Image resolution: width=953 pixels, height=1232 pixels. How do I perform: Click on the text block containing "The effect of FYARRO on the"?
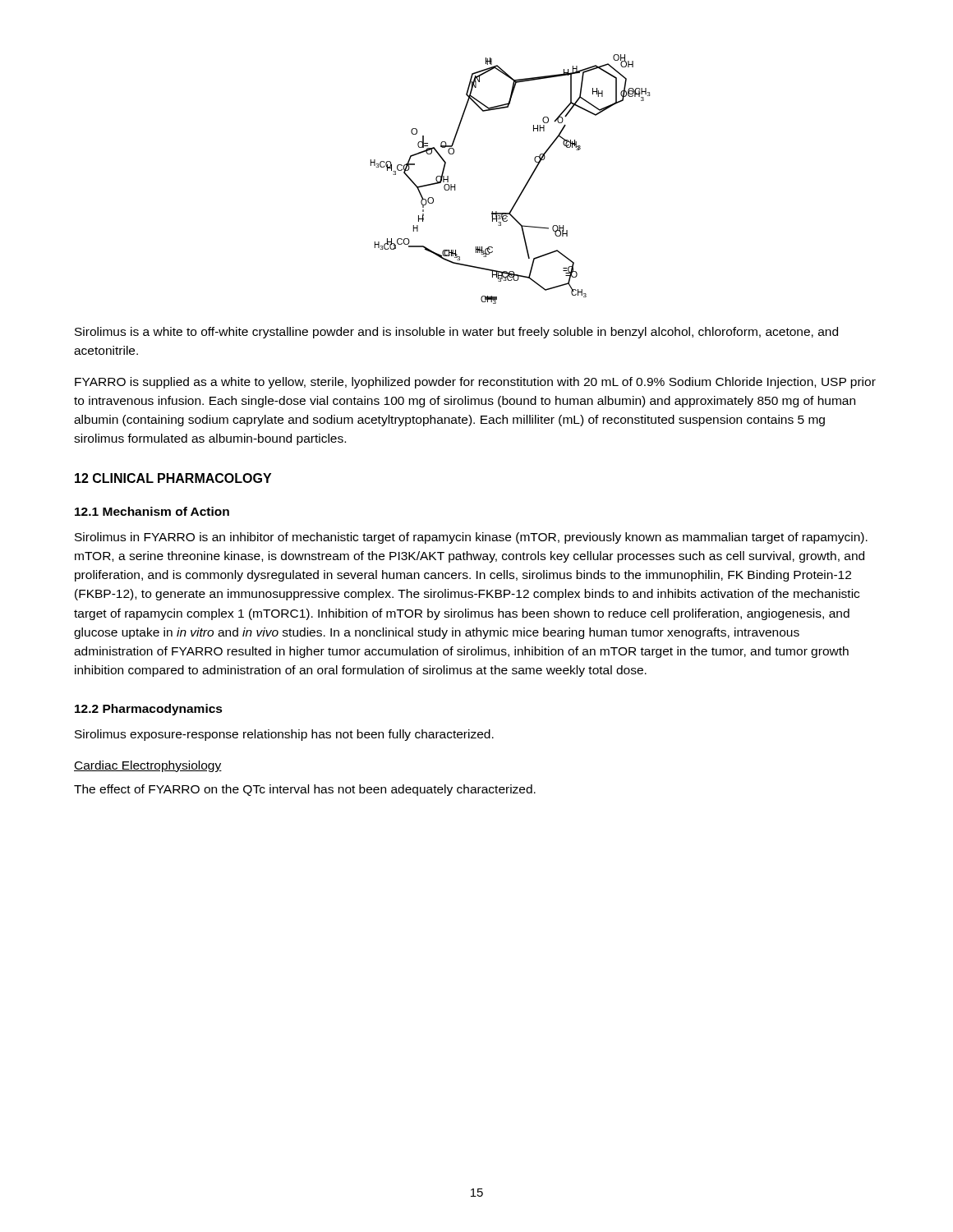305,789
